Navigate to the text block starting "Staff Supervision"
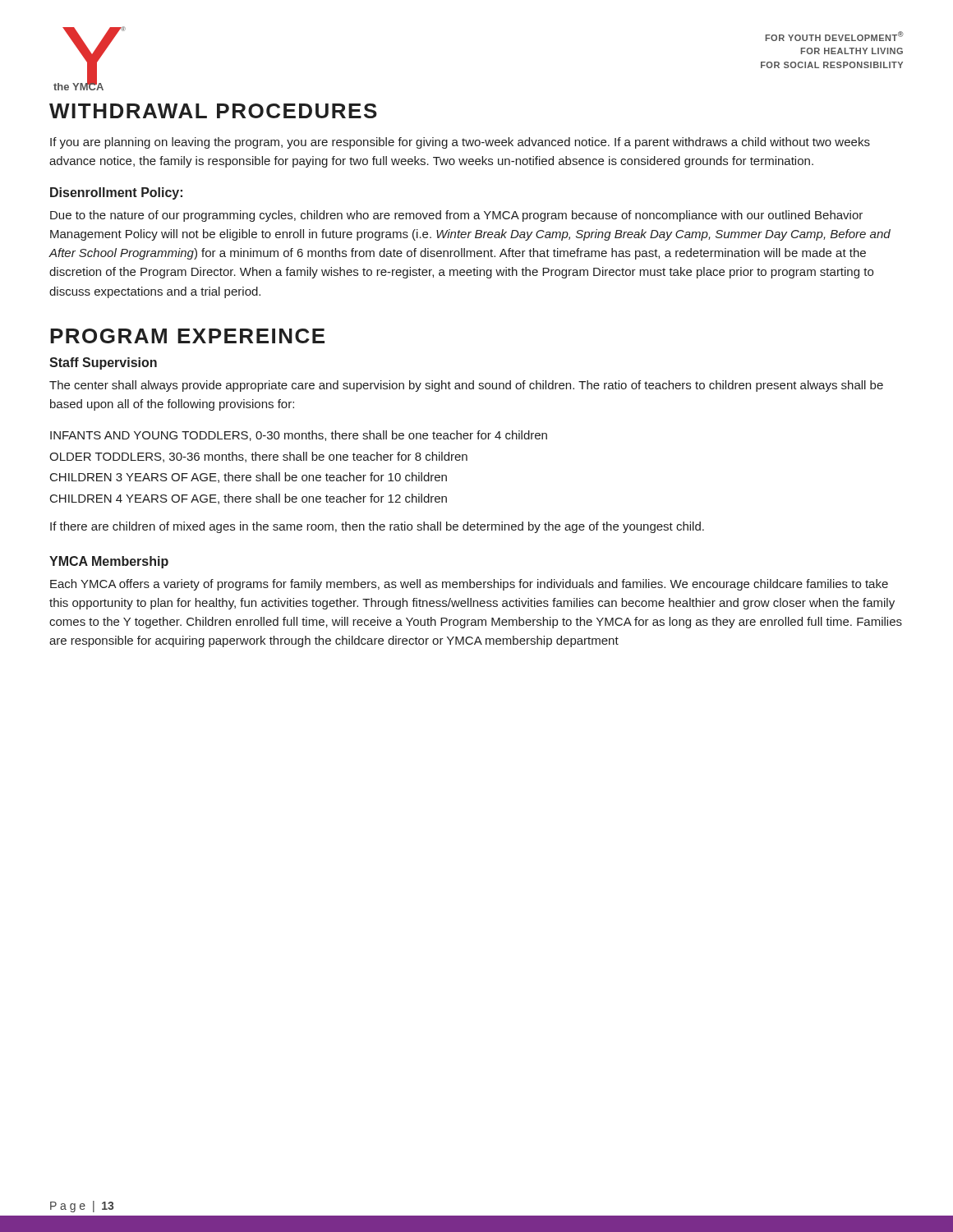The image size is (953, 1232). coord(103,362)
